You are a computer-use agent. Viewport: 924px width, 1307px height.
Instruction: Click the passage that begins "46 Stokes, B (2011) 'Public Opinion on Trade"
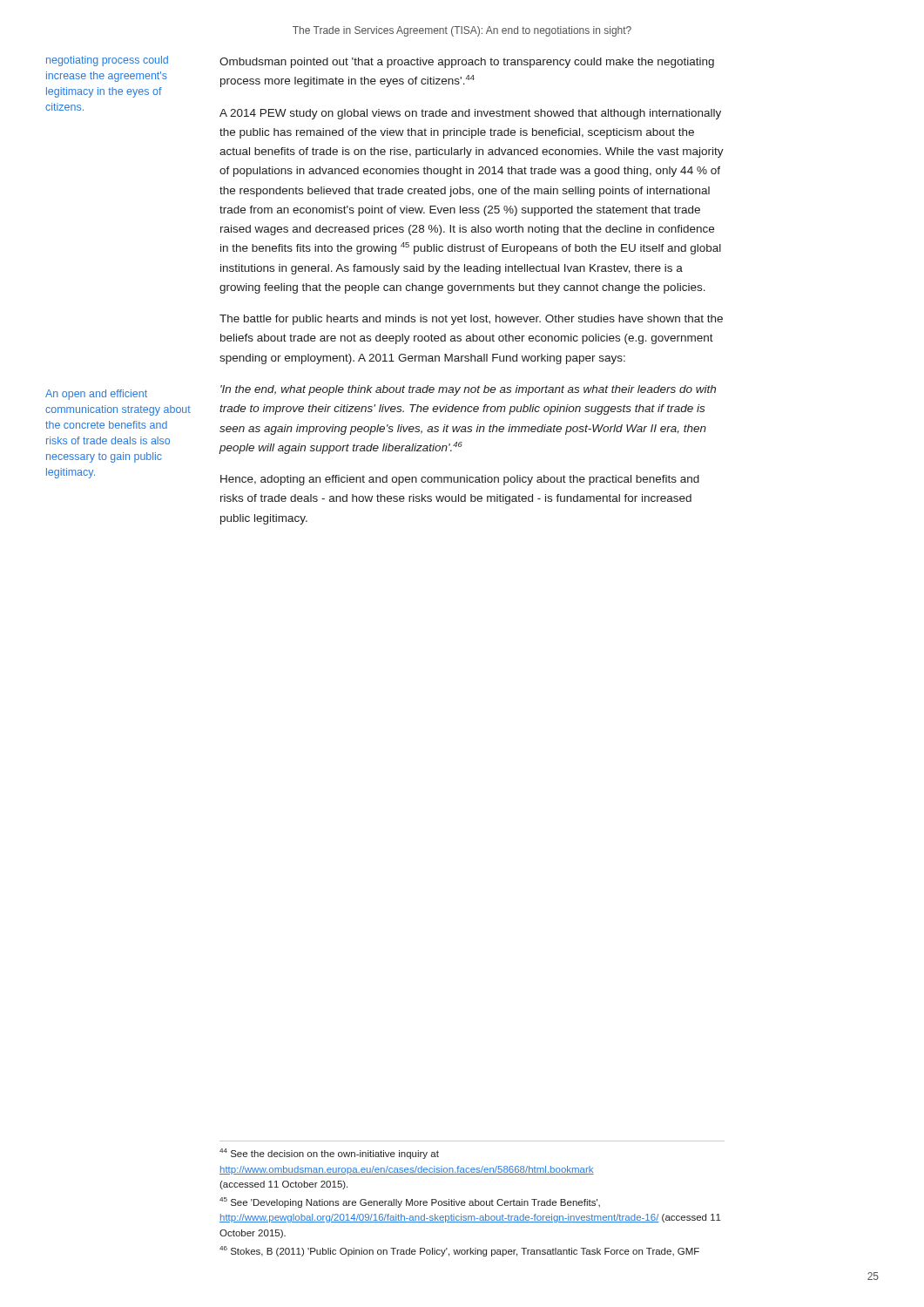point(460,1250)
